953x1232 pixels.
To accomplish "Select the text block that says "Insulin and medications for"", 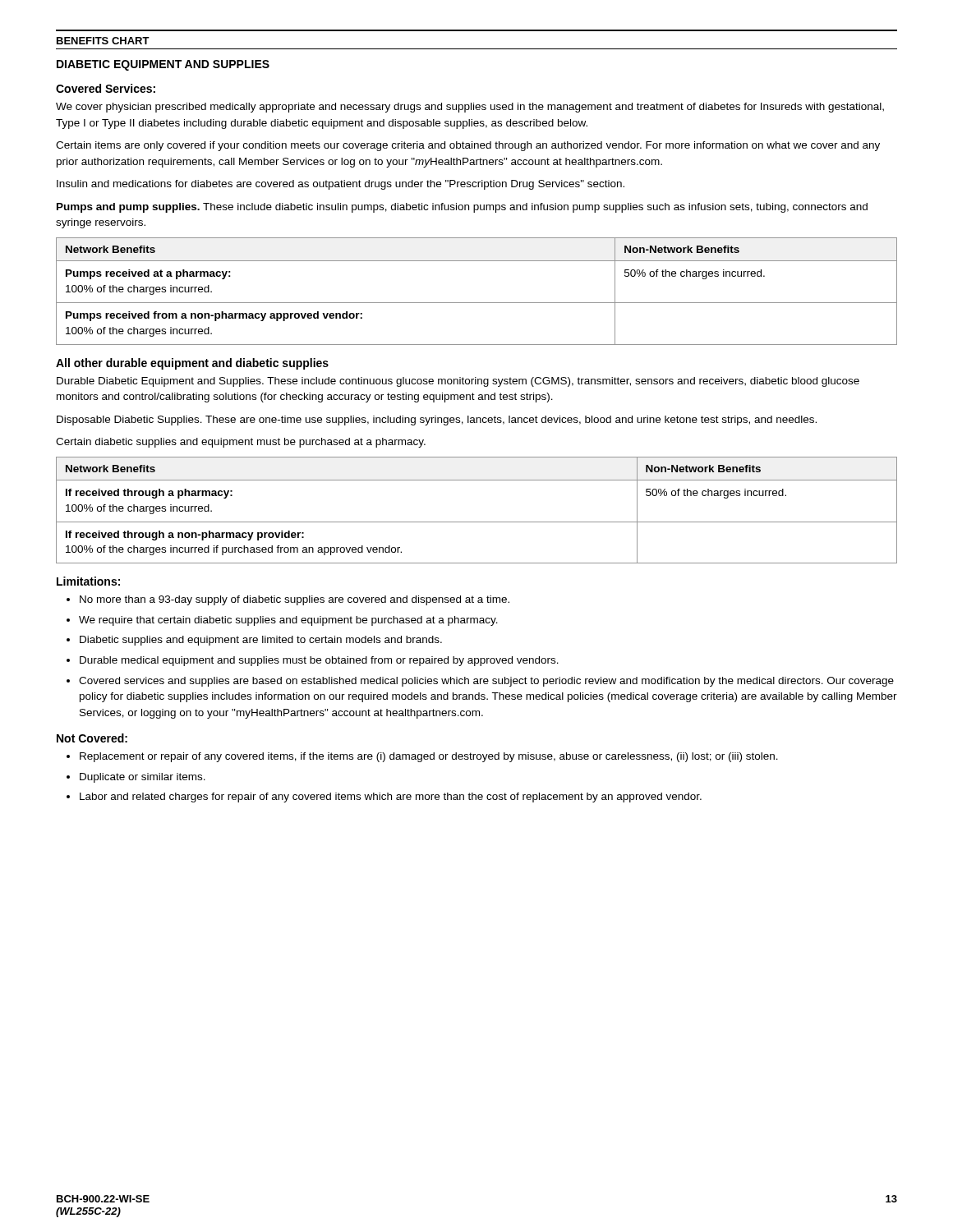I will click(476, 184).
